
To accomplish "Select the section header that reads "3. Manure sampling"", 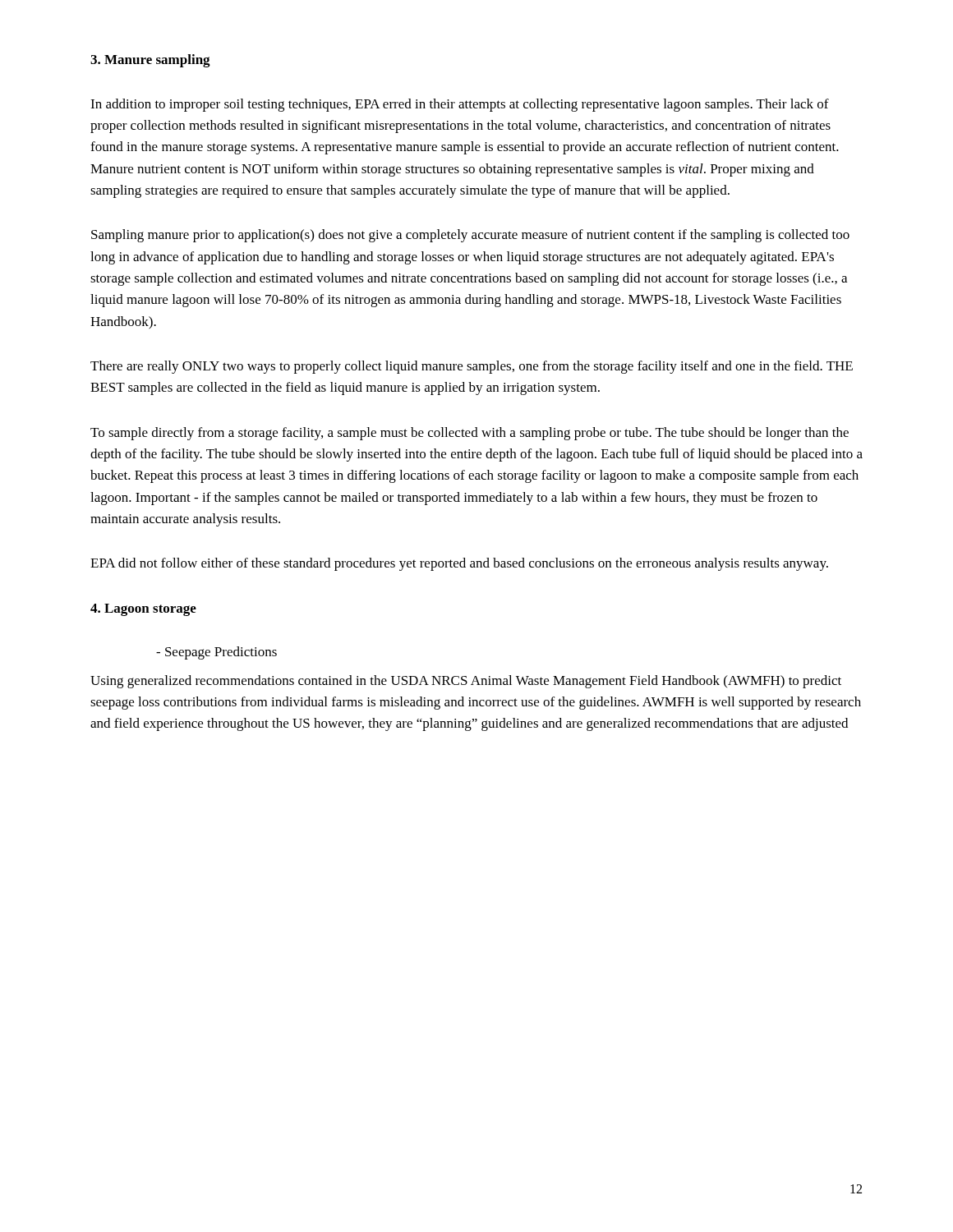I will (150, 60).
